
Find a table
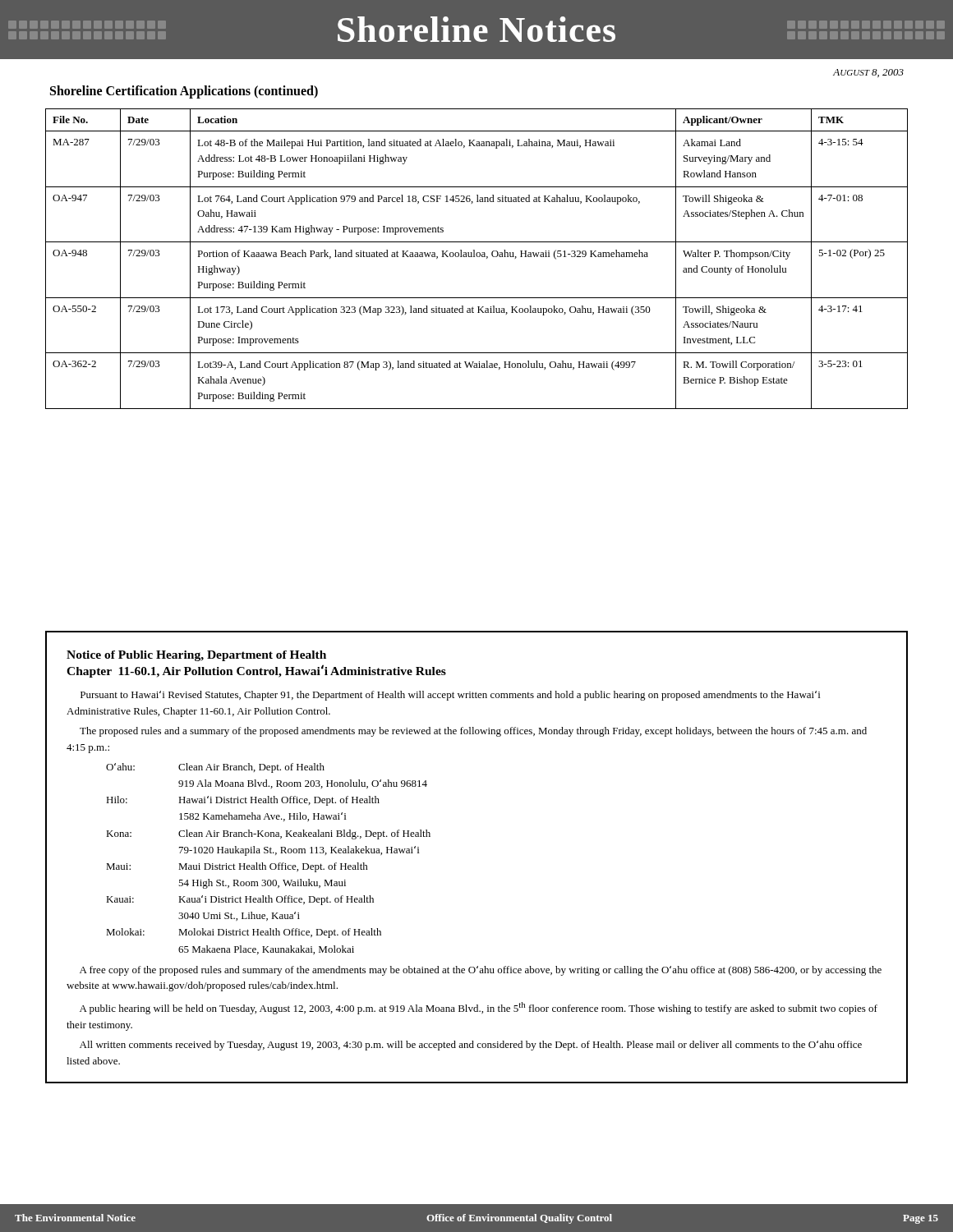[476, 259]
